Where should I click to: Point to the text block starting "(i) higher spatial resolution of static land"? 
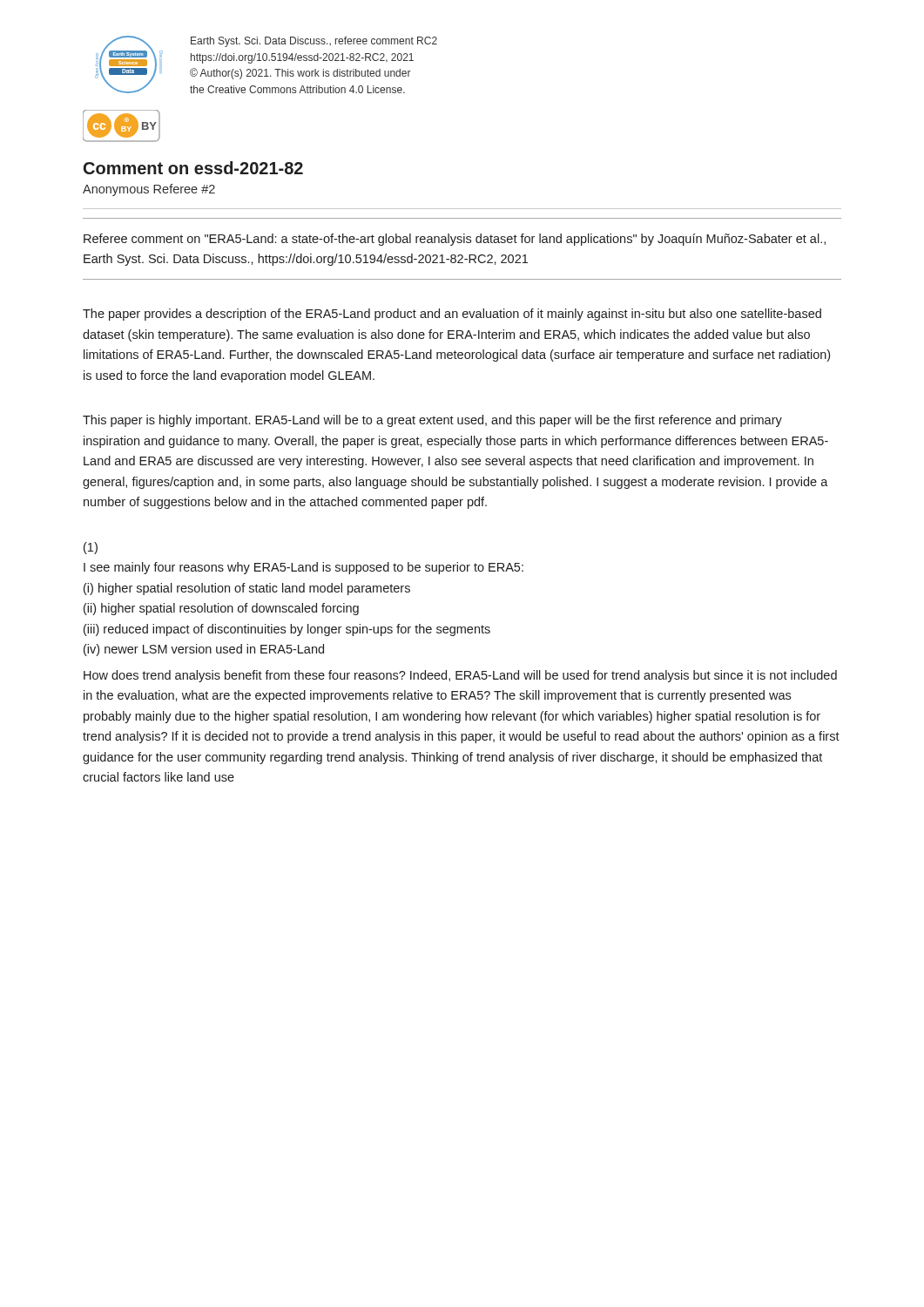coord(247,588)
